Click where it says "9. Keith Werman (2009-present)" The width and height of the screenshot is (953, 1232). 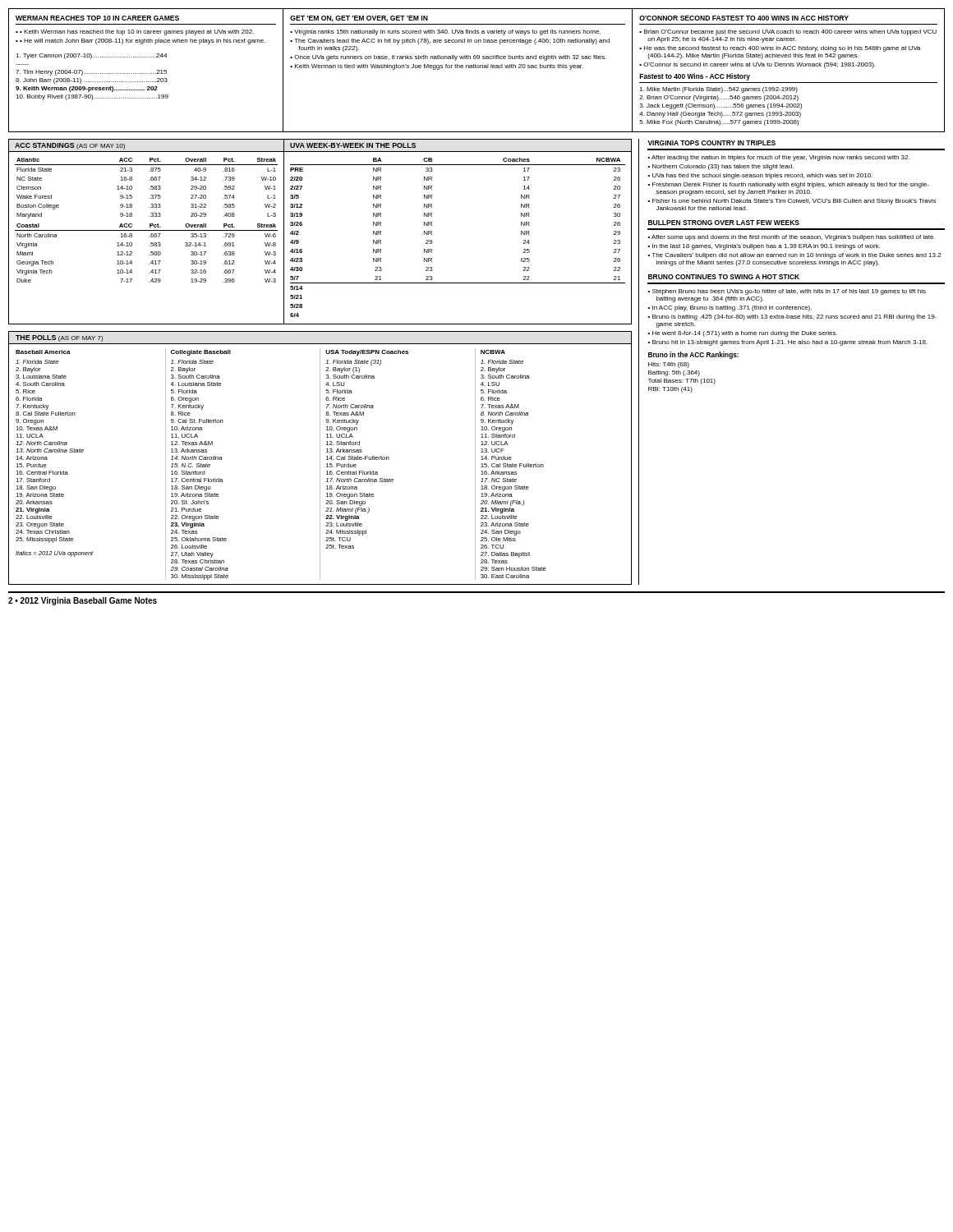87,88
